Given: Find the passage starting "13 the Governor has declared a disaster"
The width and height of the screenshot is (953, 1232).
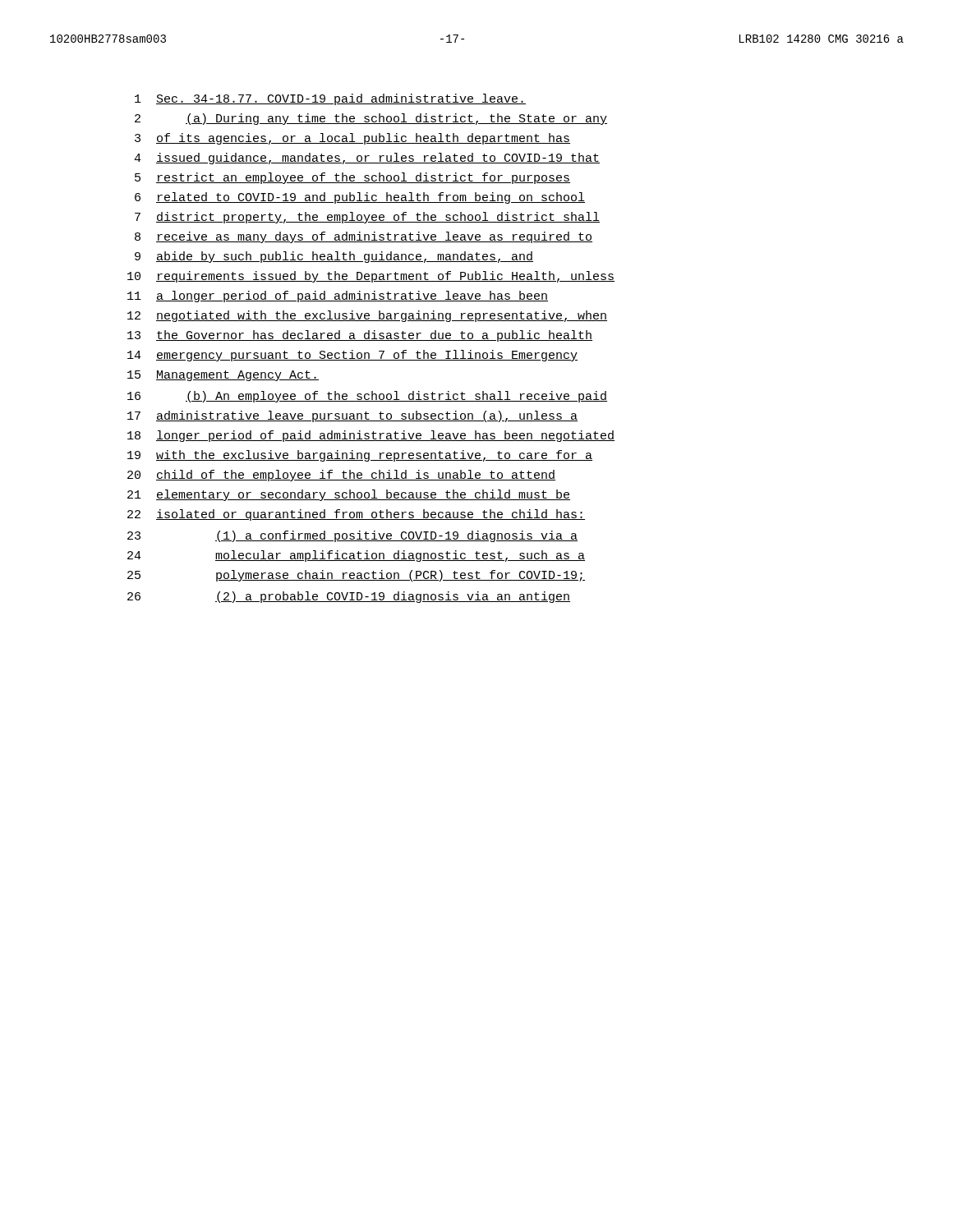Looking at the screenshot, I should [x=493, y=336].
